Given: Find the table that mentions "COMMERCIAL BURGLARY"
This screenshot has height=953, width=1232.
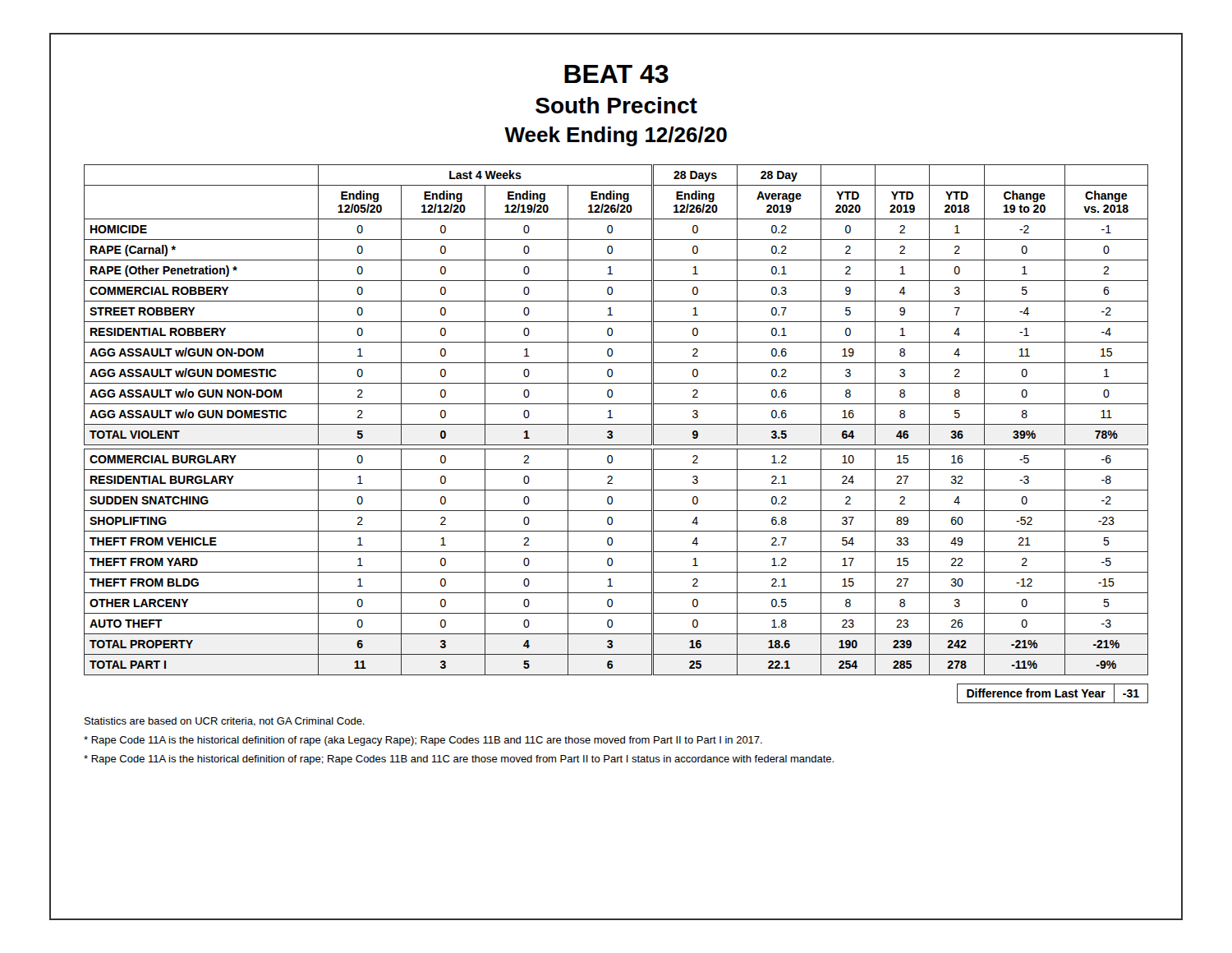Looking at the screenshot, I should pos(616,420).
